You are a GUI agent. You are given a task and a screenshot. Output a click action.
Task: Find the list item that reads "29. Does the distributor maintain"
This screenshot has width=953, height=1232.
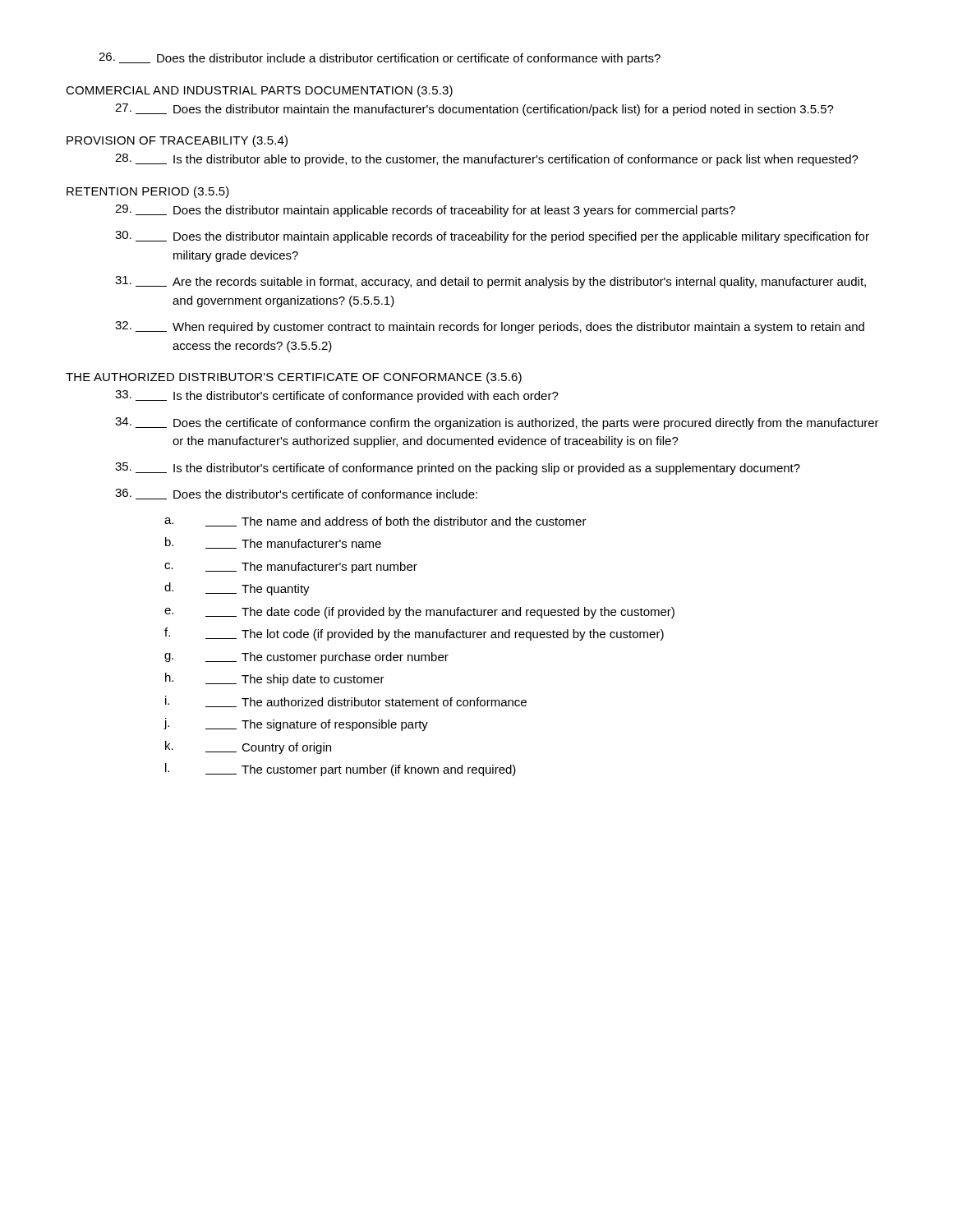point(501,210)
